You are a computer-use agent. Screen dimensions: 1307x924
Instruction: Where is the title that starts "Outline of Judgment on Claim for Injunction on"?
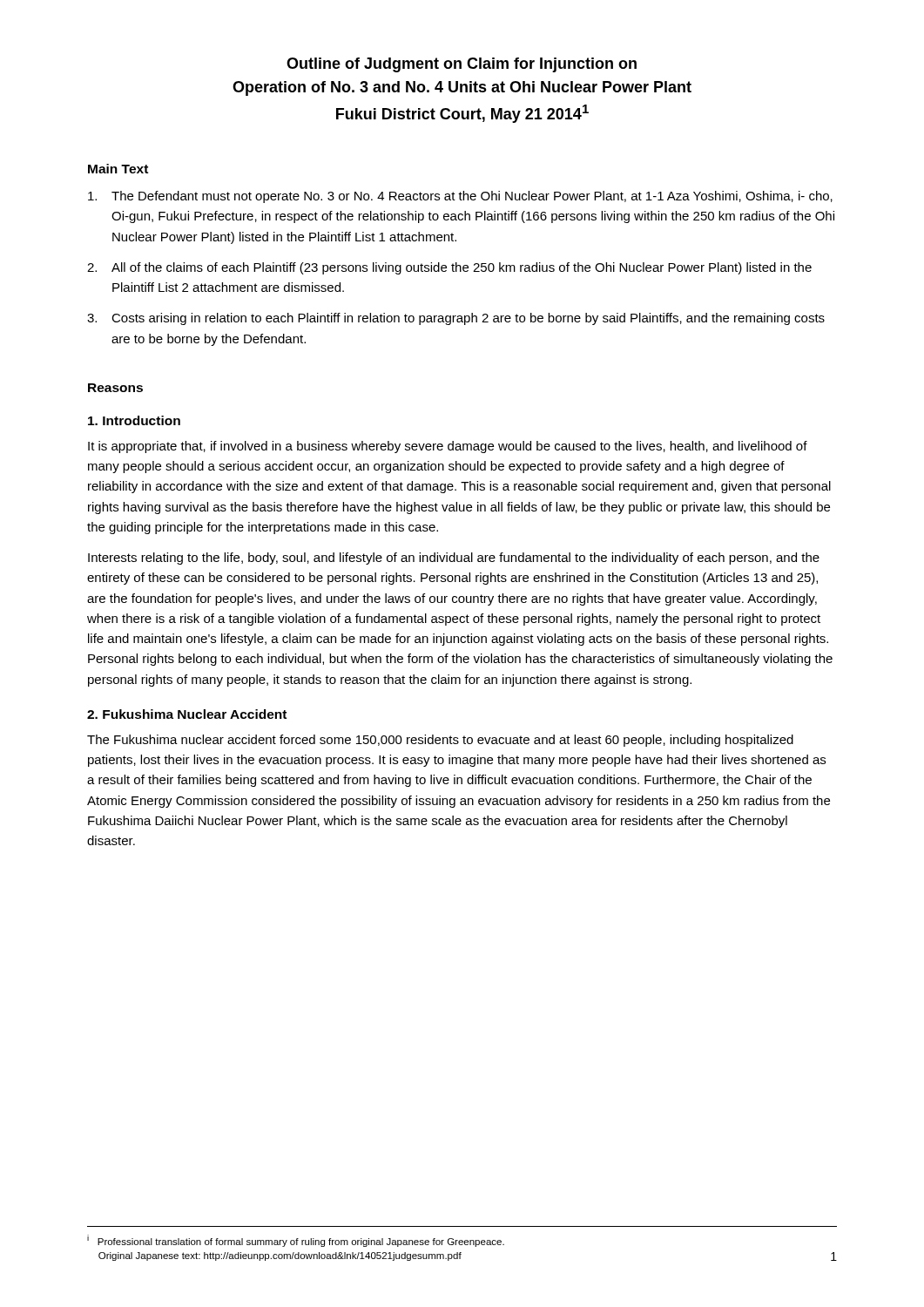(462, 89)
